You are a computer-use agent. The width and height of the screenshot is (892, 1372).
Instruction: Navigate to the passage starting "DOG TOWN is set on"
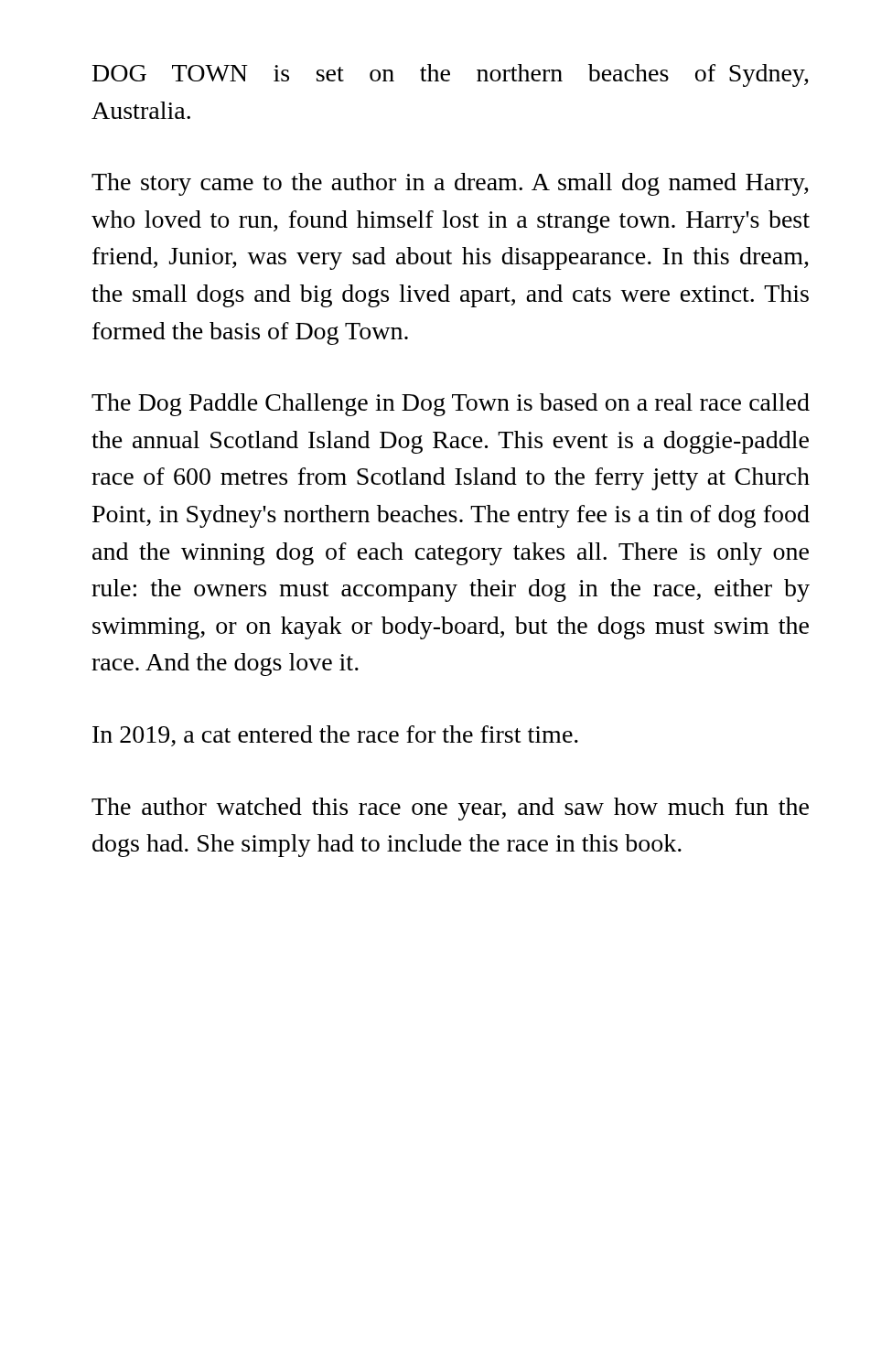[x=451, y=91]
